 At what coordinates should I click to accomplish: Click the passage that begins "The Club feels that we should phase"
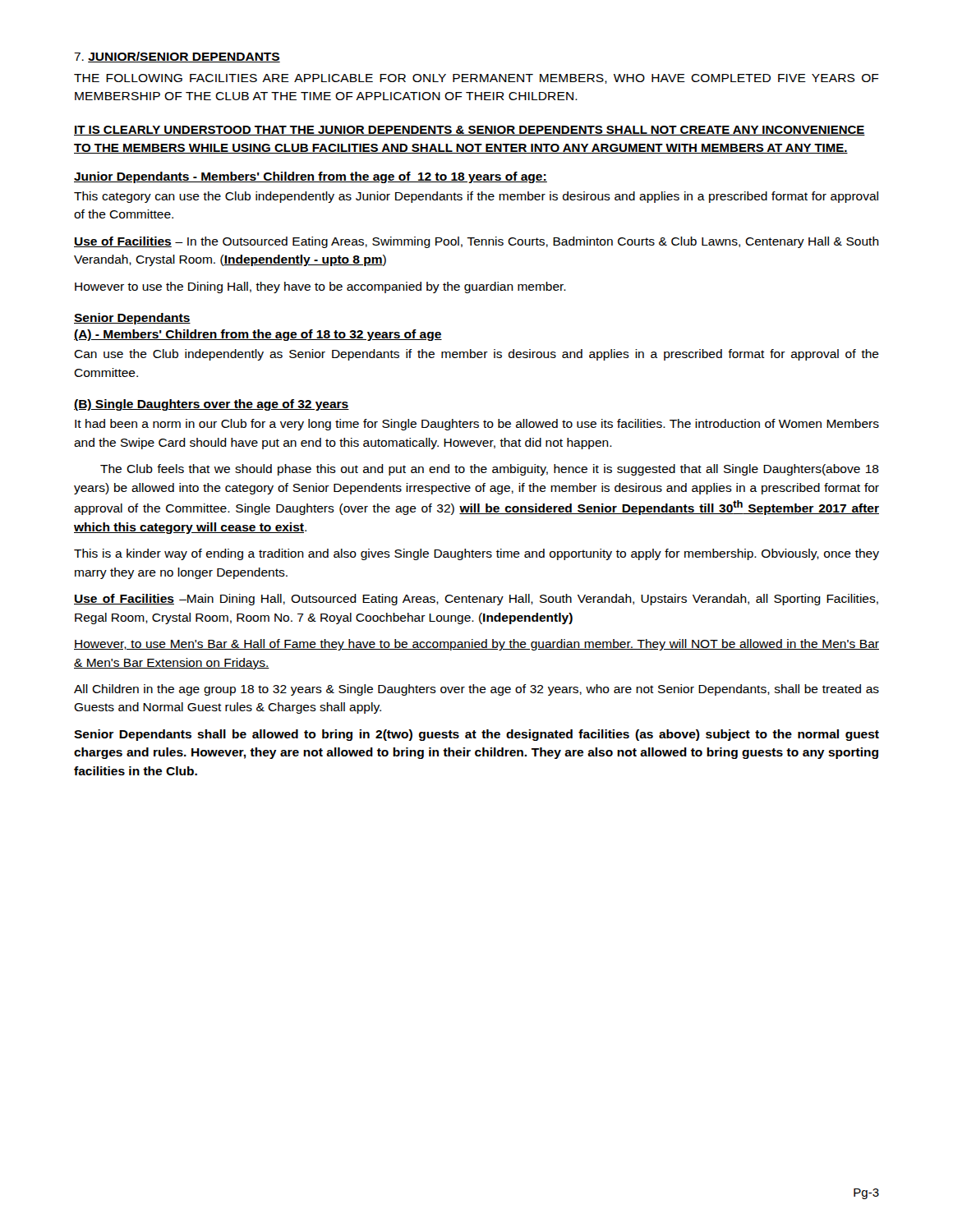(x=476, y=498)
